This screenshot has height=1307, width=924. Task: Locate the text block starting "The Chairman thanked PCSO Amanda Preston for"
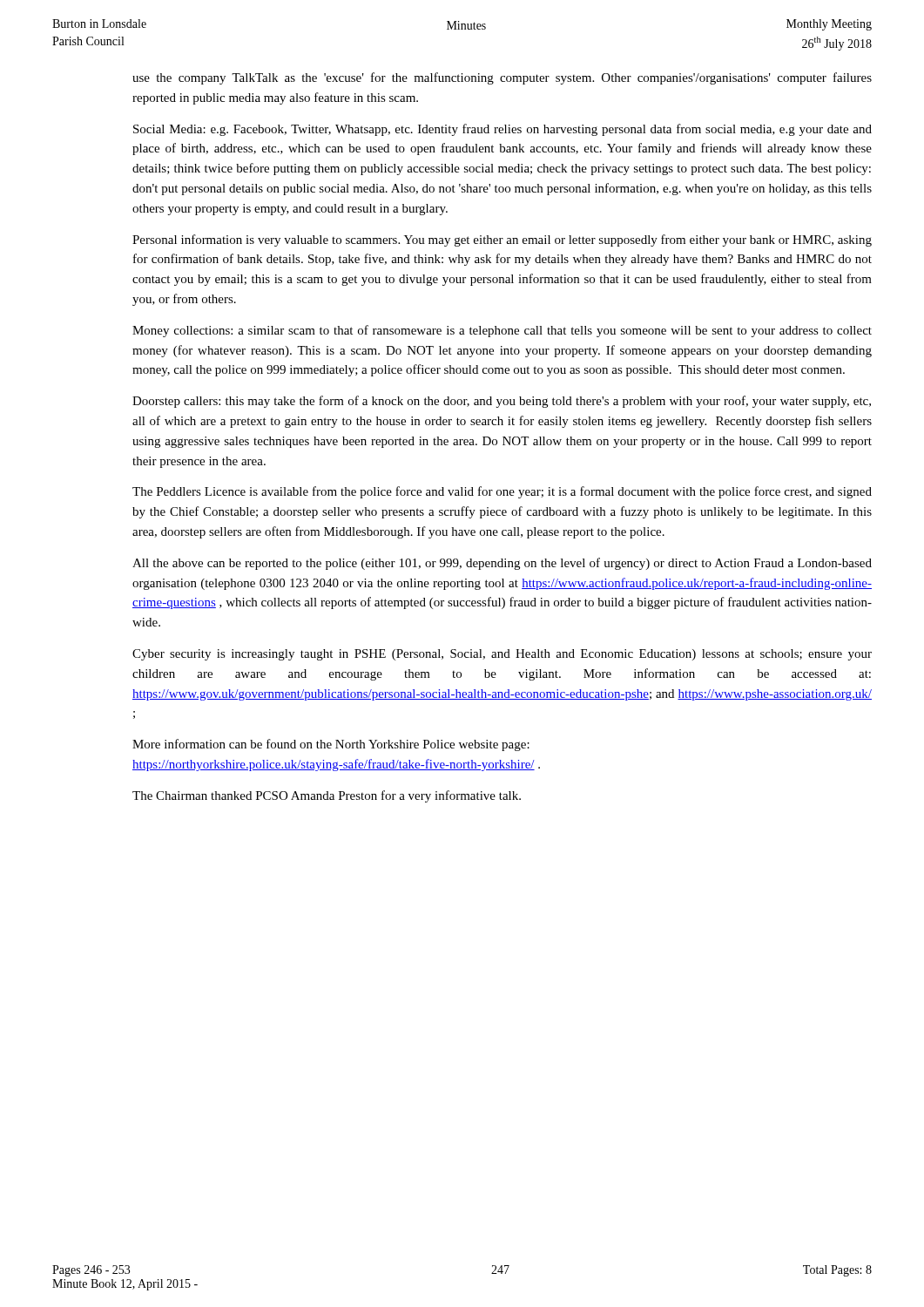tap(327, 795)
